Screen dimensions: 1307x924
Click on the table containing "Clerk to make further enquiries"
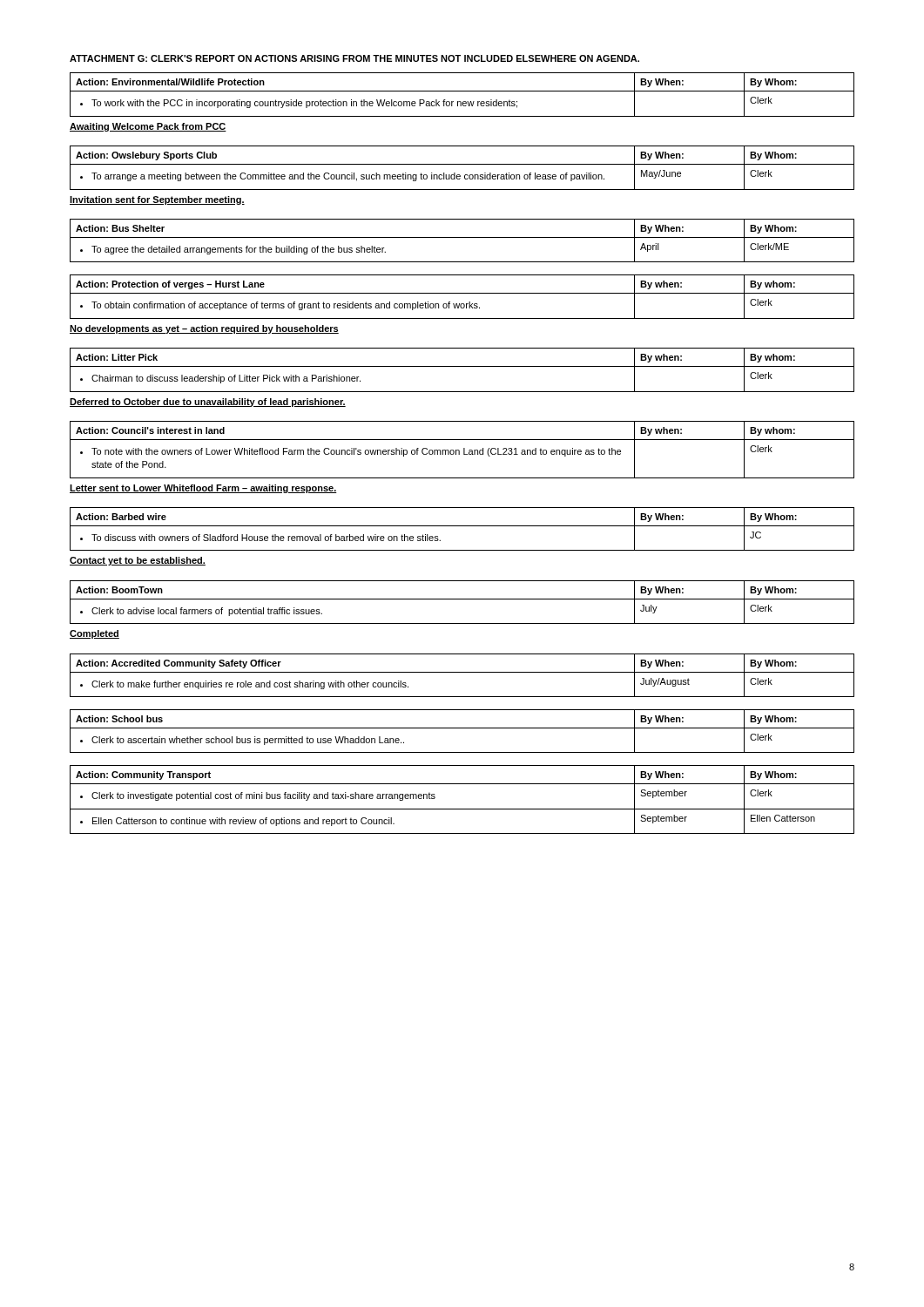pos(462,675)
